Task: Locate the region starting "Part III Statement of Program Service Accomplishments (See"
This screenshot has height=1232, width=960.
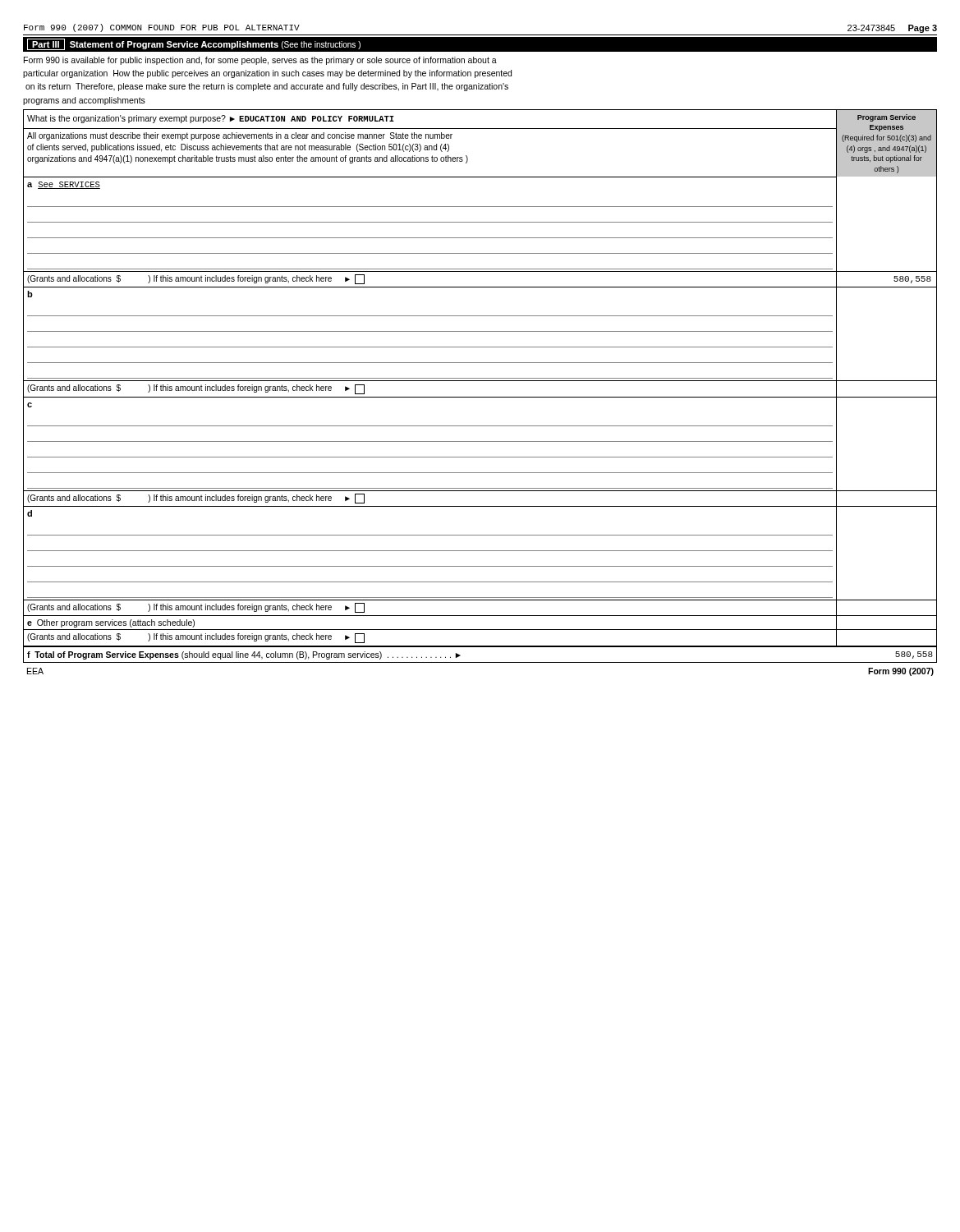Action: click(194, 44)
